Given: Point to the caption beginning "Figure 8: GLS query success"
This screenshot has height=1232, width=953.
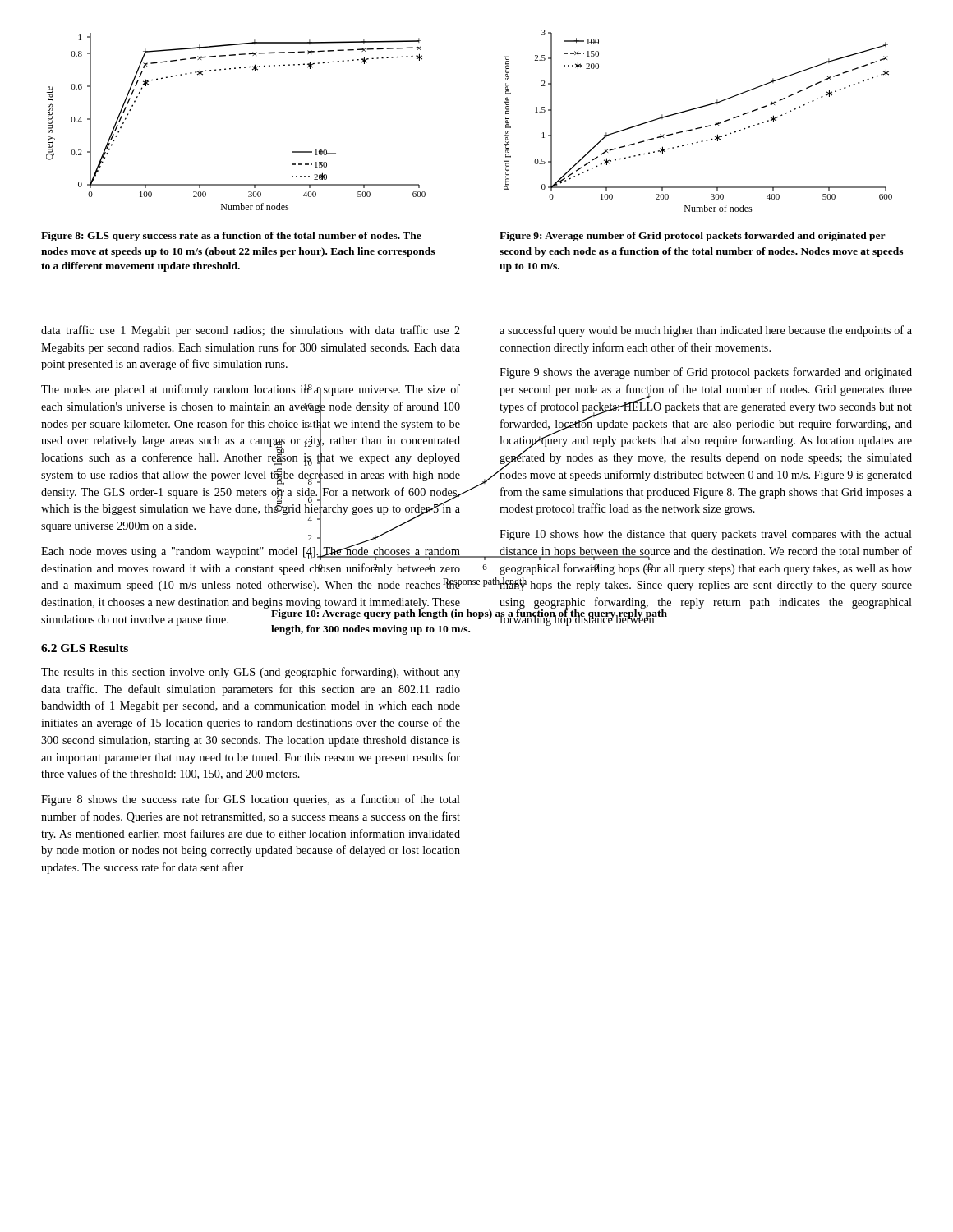Looking at the screenshot, I should (x=242, y=251).
